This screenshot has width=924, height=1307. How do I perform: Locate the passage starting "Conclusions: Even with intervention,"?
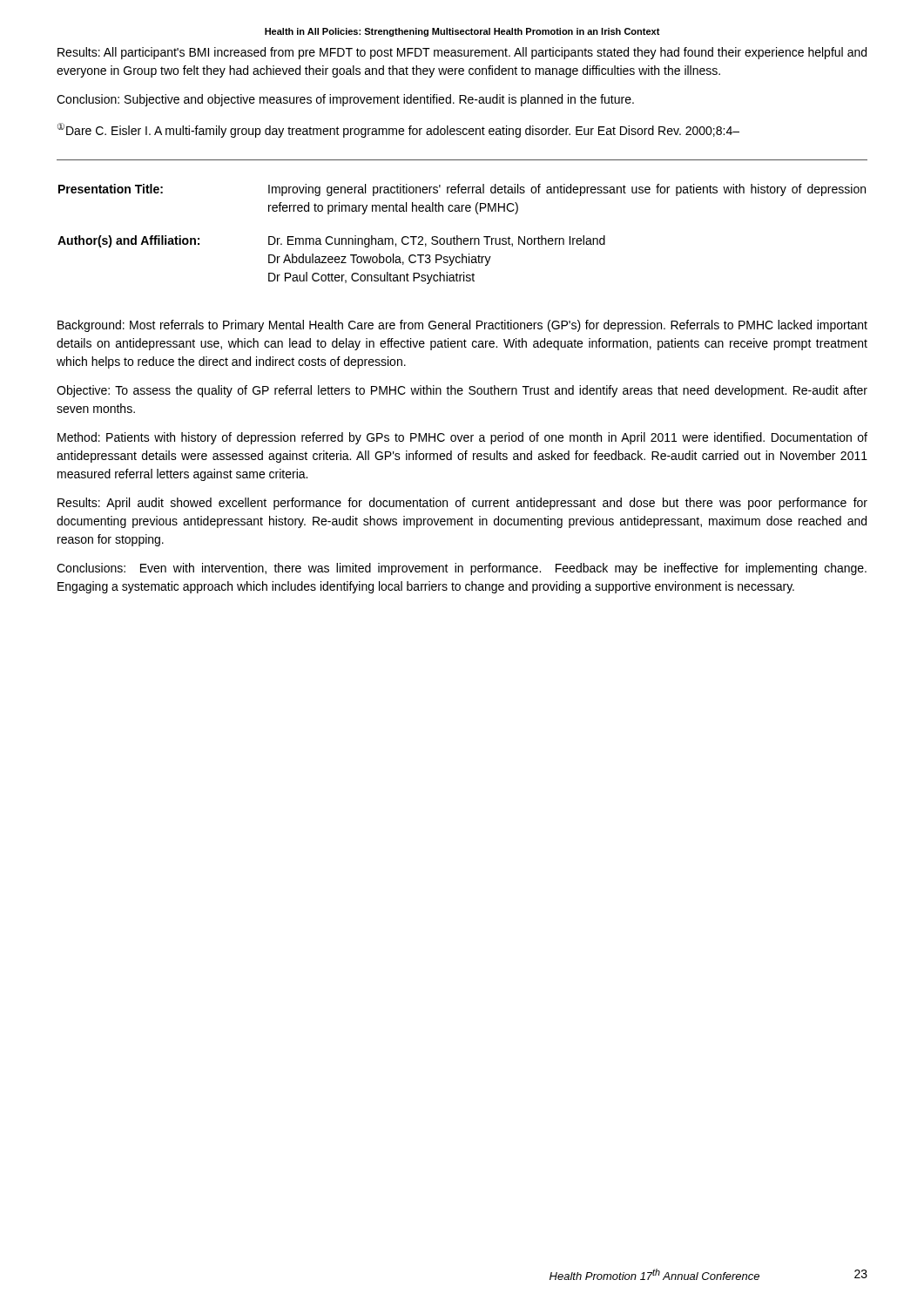coord(462,577)
